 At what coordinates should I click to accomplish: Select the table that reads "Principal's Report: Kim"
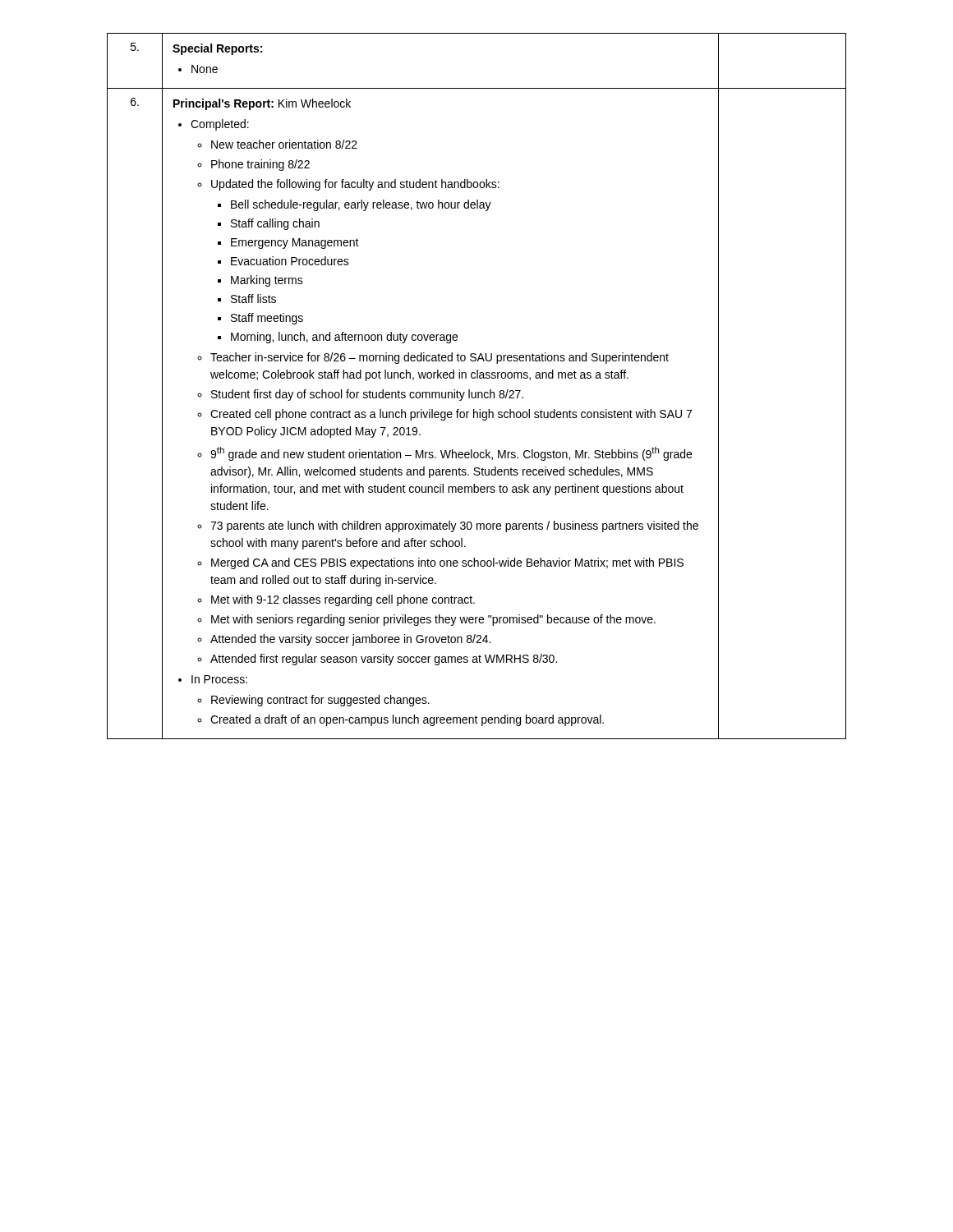click(440, 413)
